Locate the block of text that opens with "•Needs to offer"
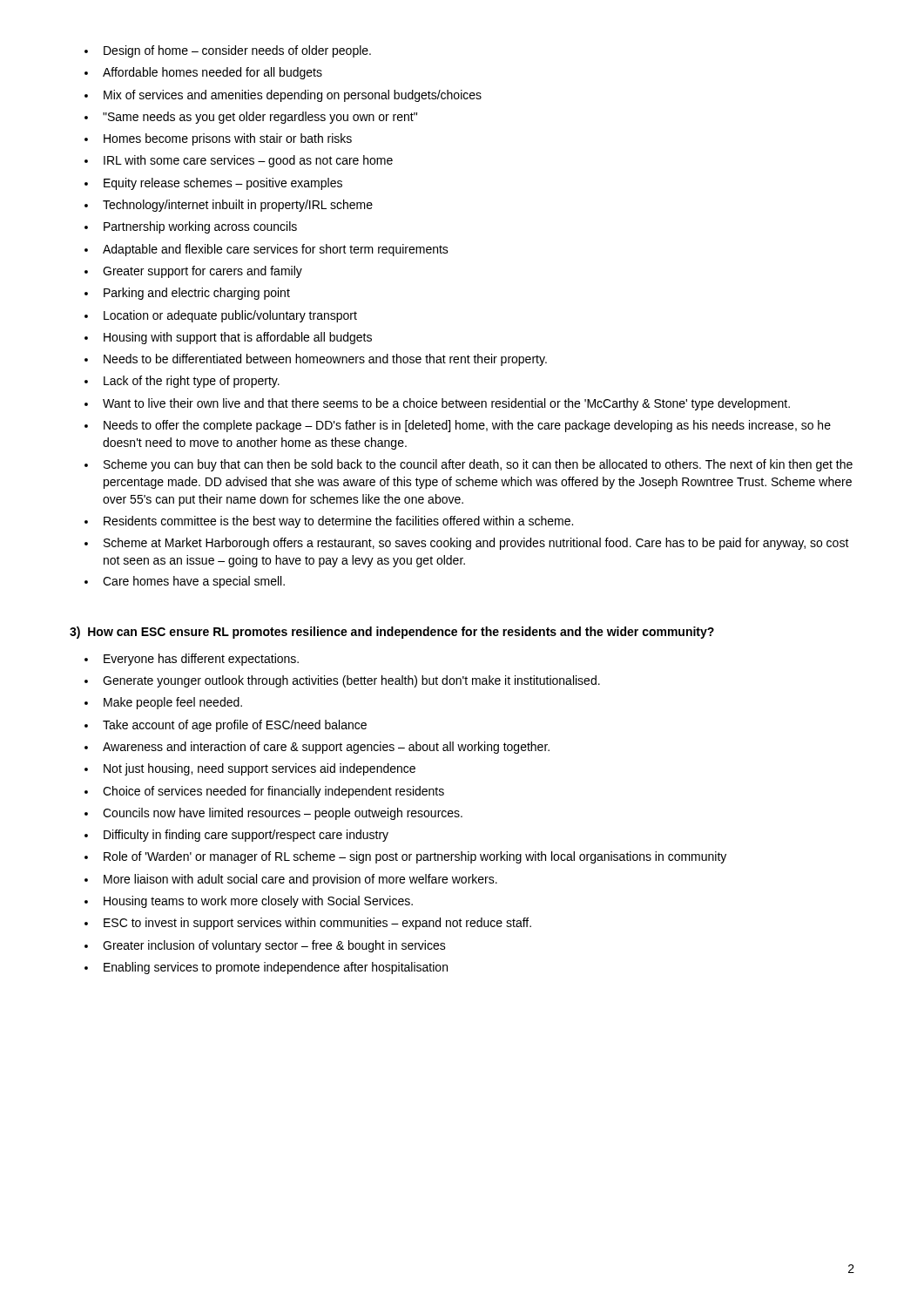This screenshot has height=1307, width=924. coord(462,434)
